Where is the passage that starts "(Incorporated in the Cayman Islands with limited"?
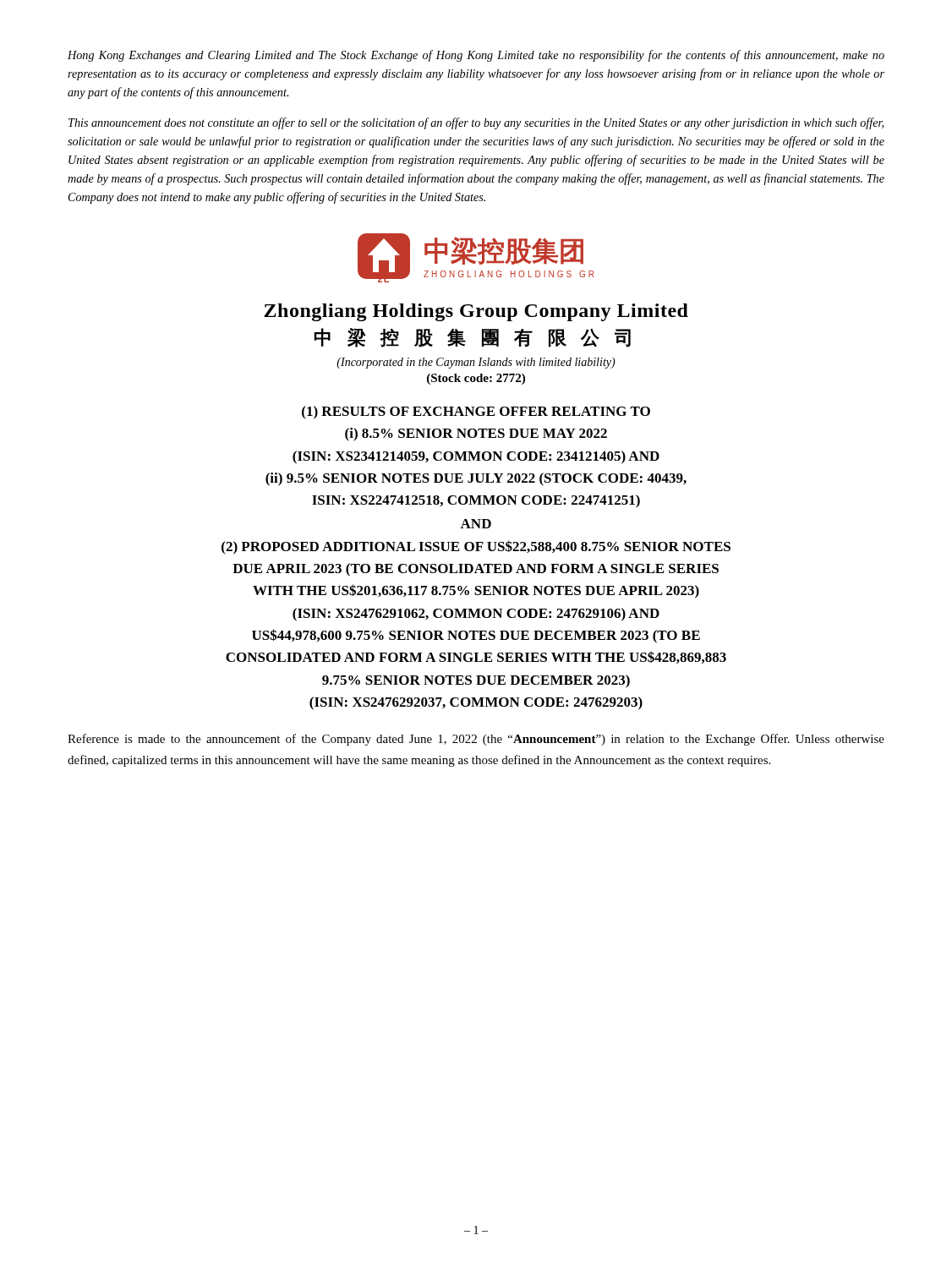 [x=476, y=362]
